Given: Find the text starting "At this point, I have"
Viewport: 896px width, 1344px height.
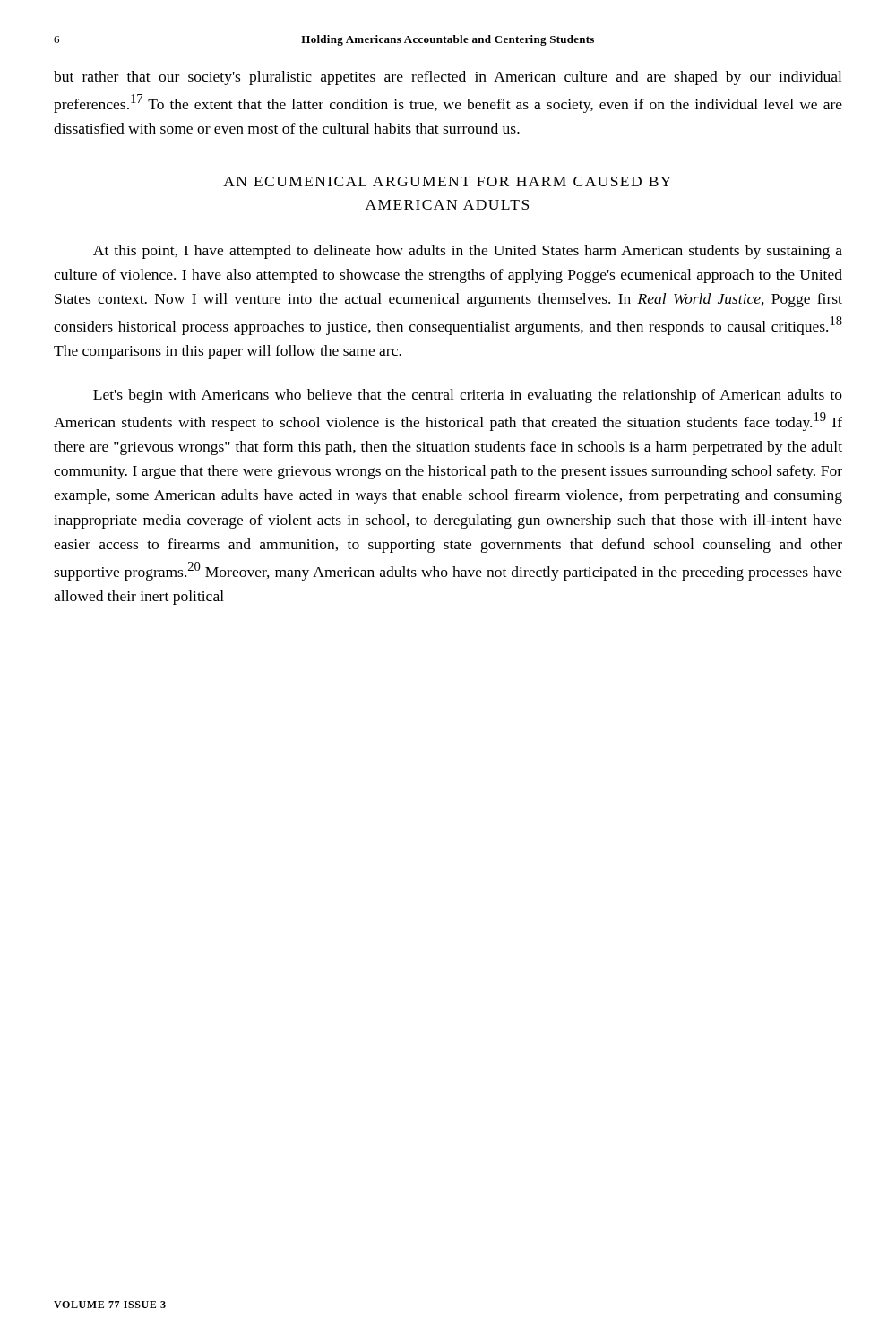Looking at the screenshot, I should click(x=448, y=300).
